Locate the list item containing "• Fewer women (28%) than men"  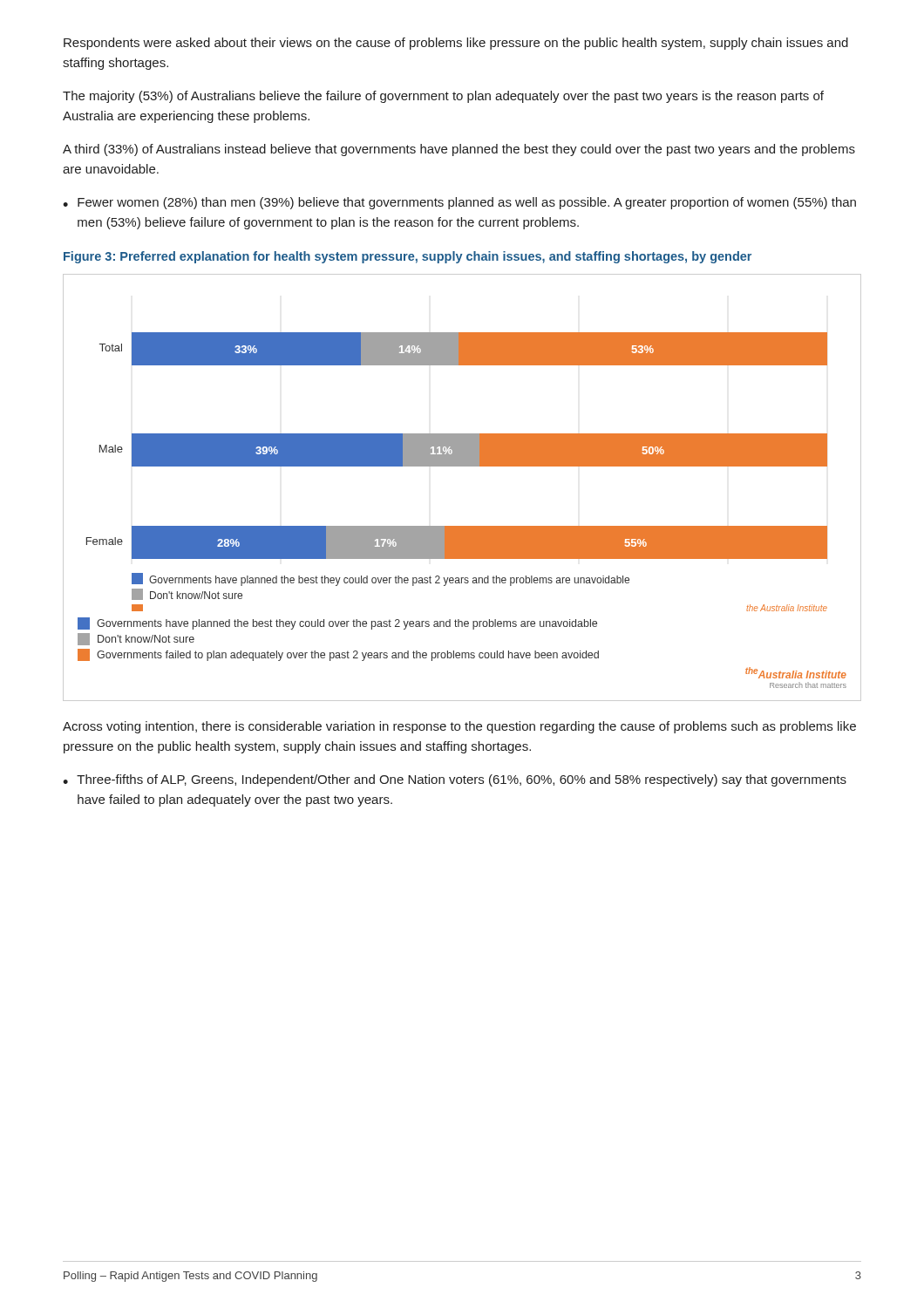click(x=462, y=212)
